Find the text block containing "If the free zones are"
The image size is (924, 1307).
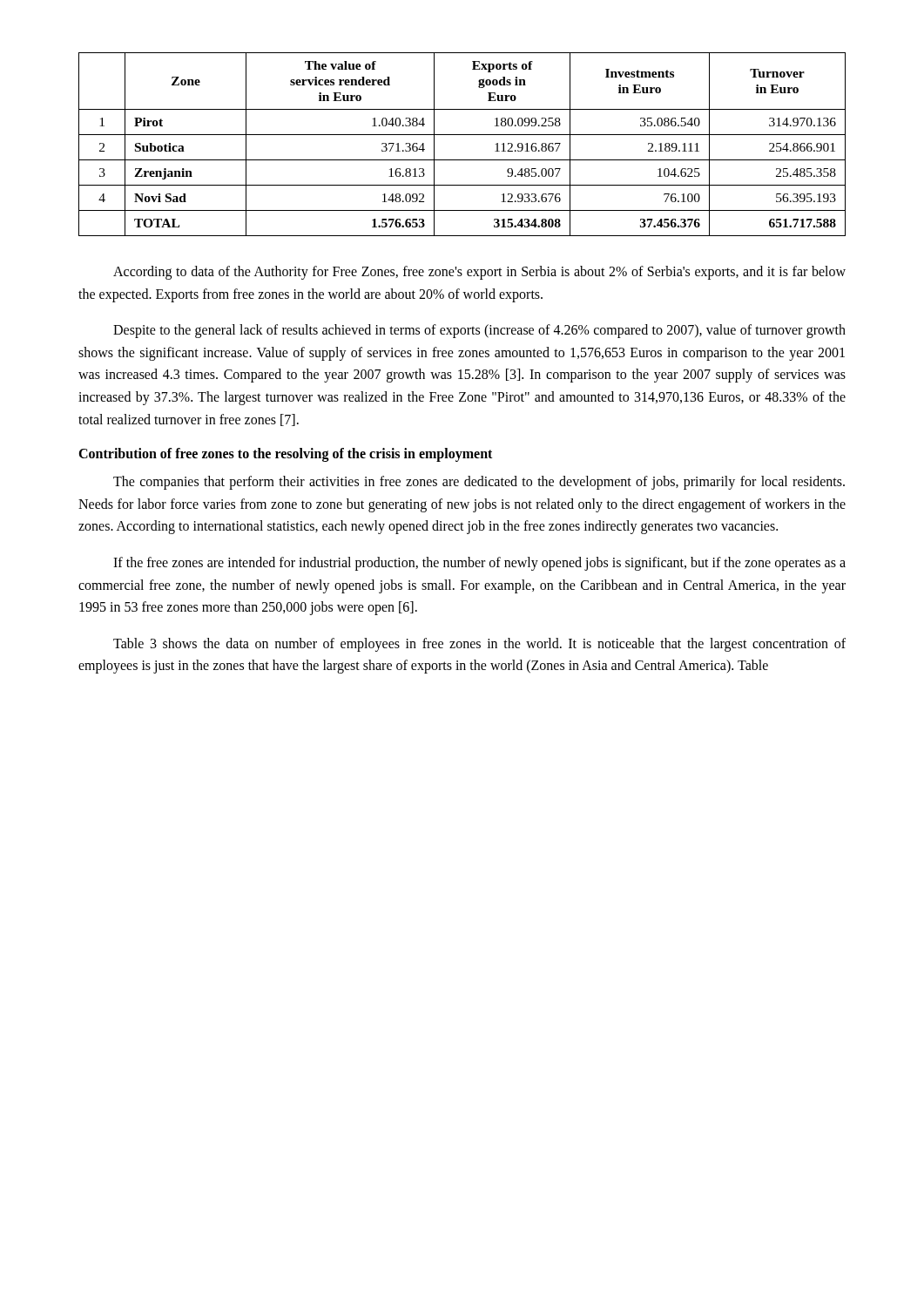[x=462, y=585]
